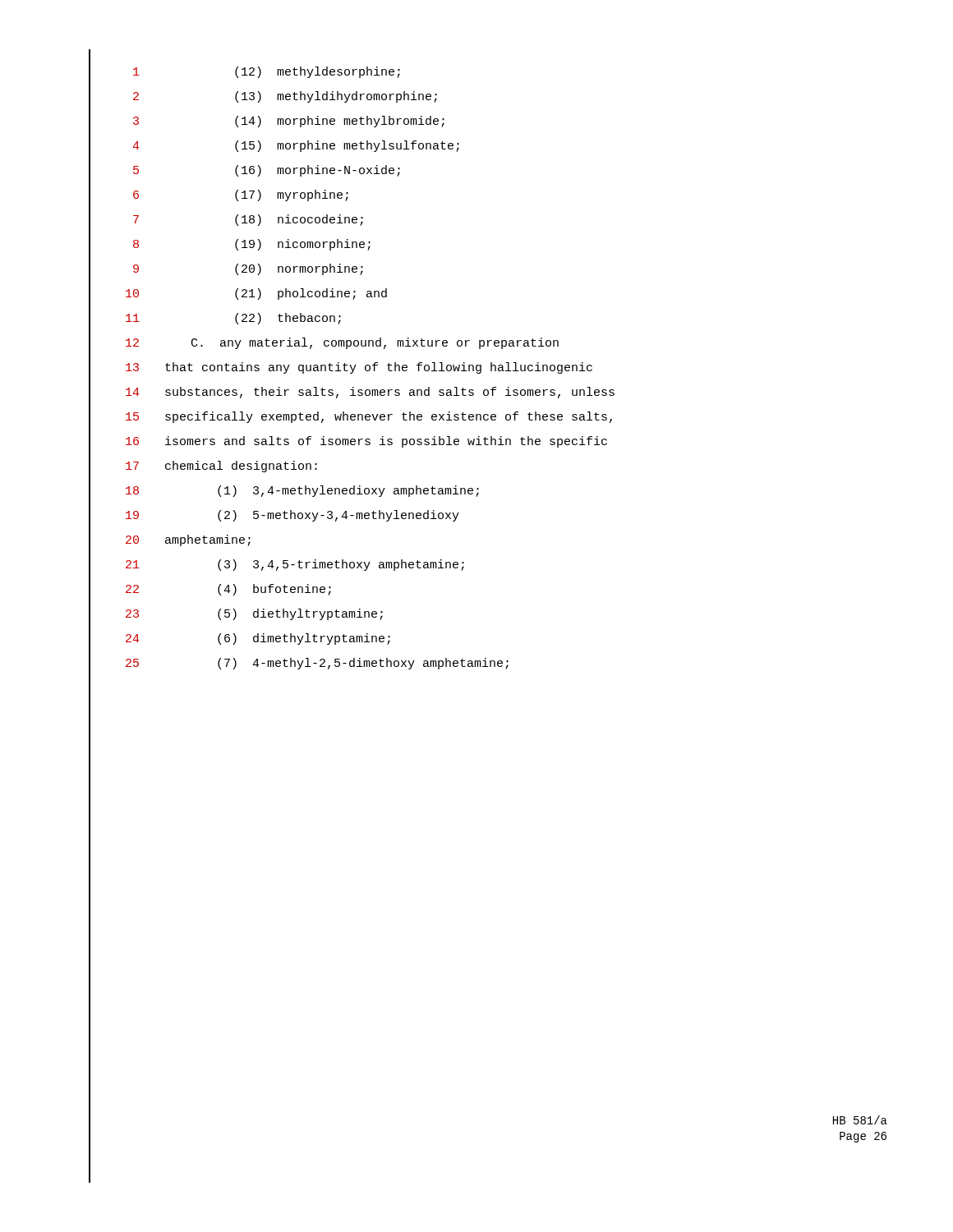Screen dimensions: 1232x953
Task: Locate the block starting "6 (17) myrophine;"
Action: pos(241,195)
